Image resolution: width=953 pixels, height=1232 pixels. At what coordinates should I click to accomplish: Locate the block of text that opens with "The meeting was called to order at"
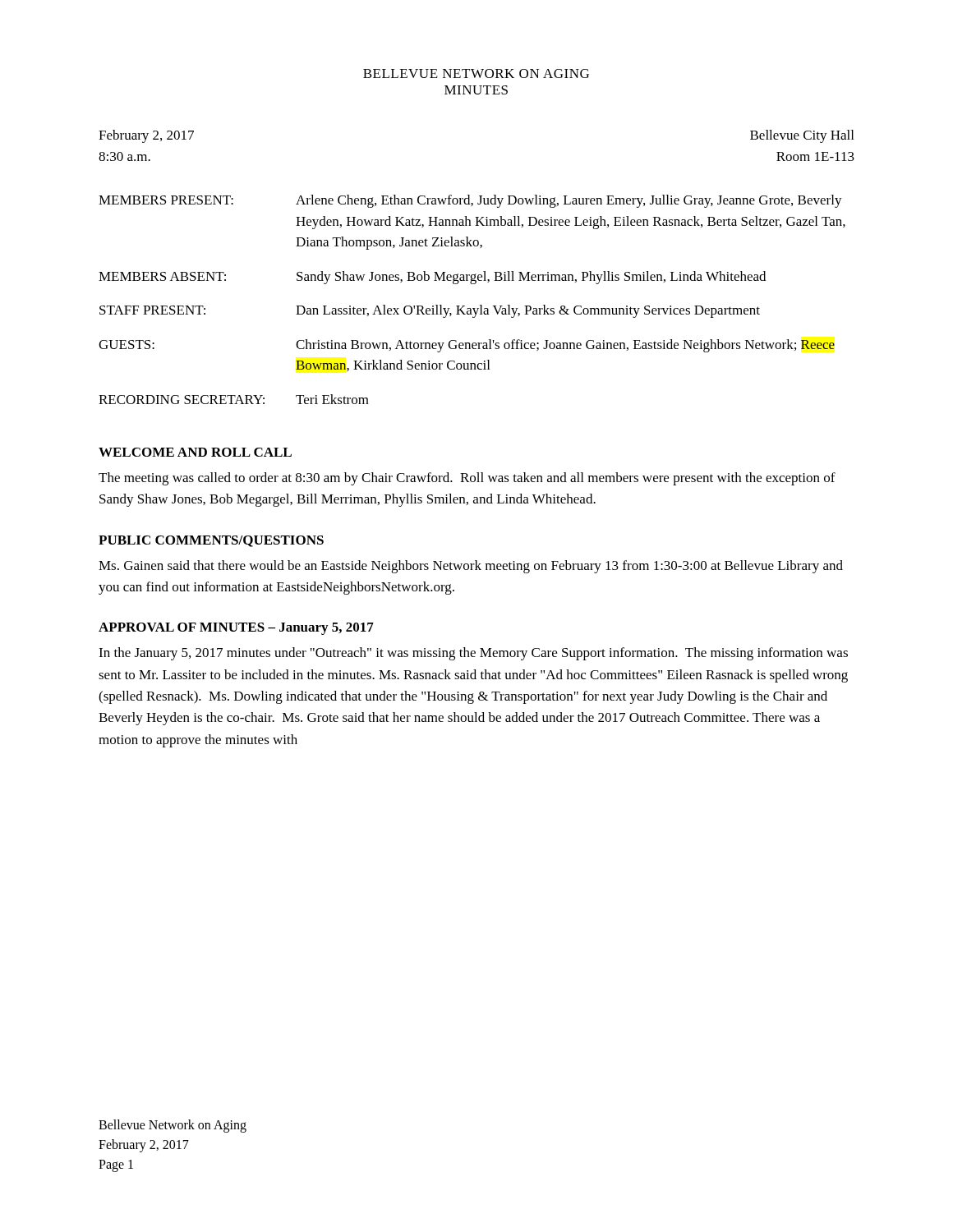tap(467, 488)
